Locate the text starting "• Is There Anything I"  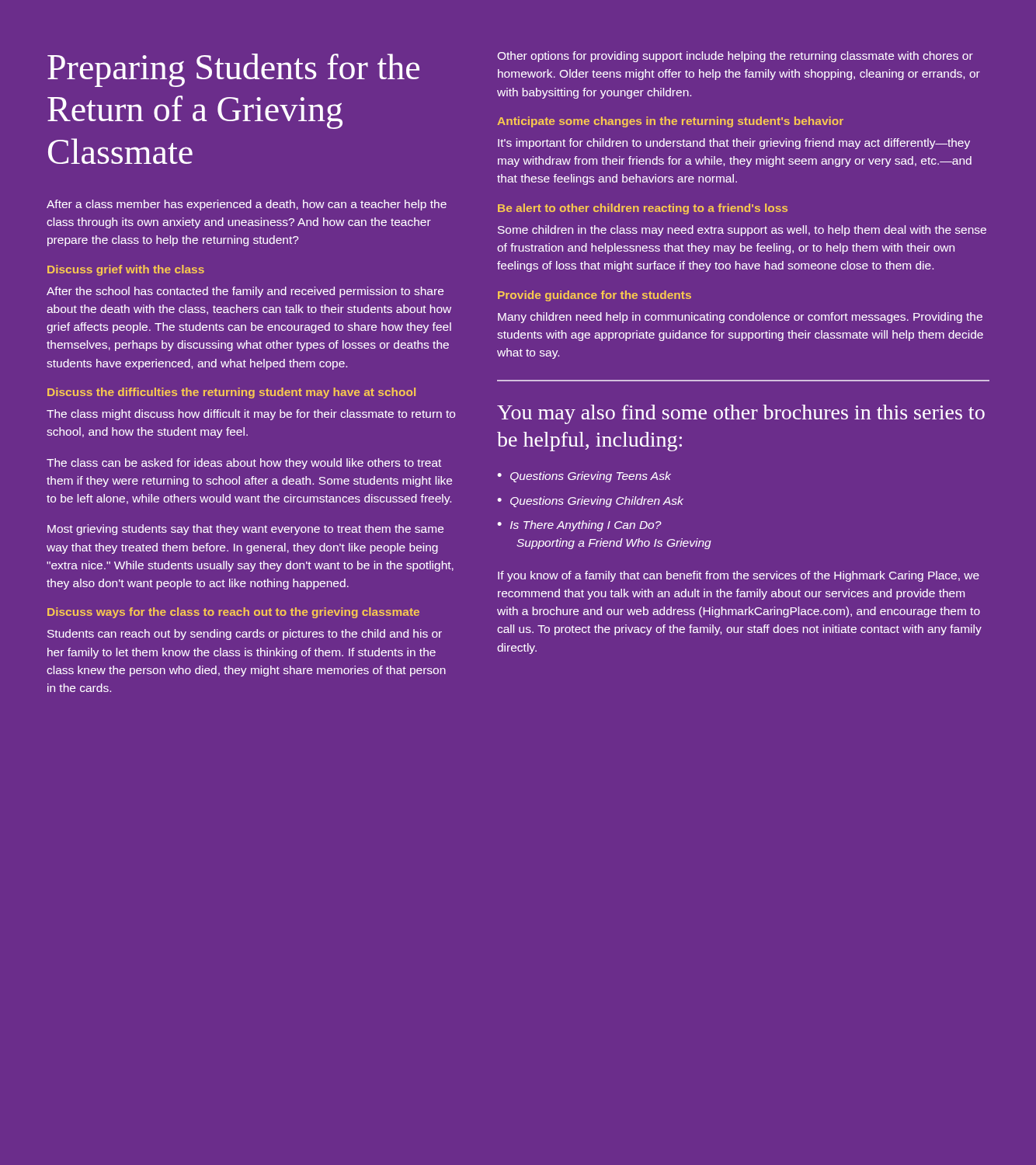click(x=604, y=534)
